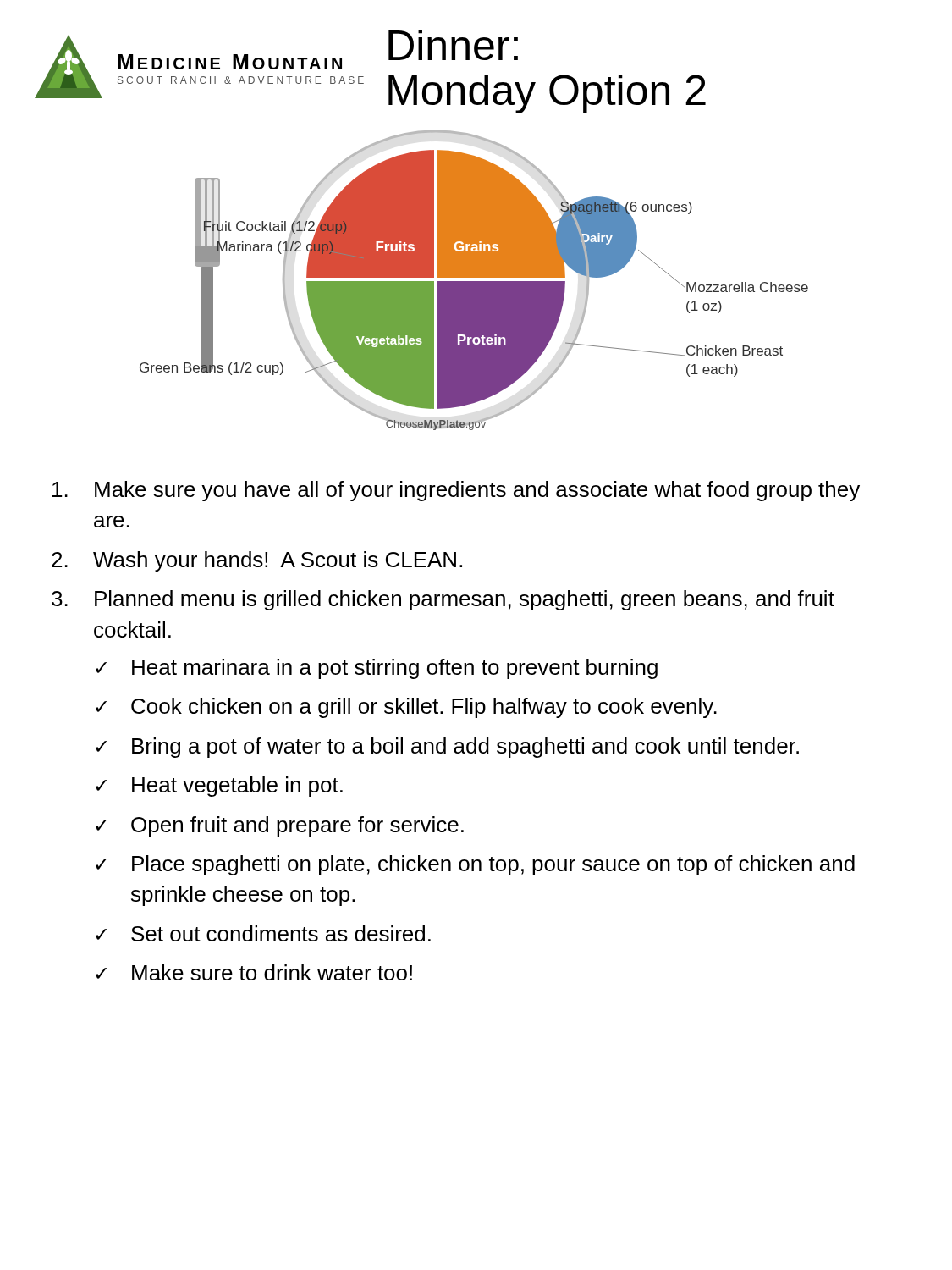Locate the list item with the text "✓ Place spaghetti on"
Viewport: 952px width, 1270px height.
pyautogui.click(x=491, y=879)
